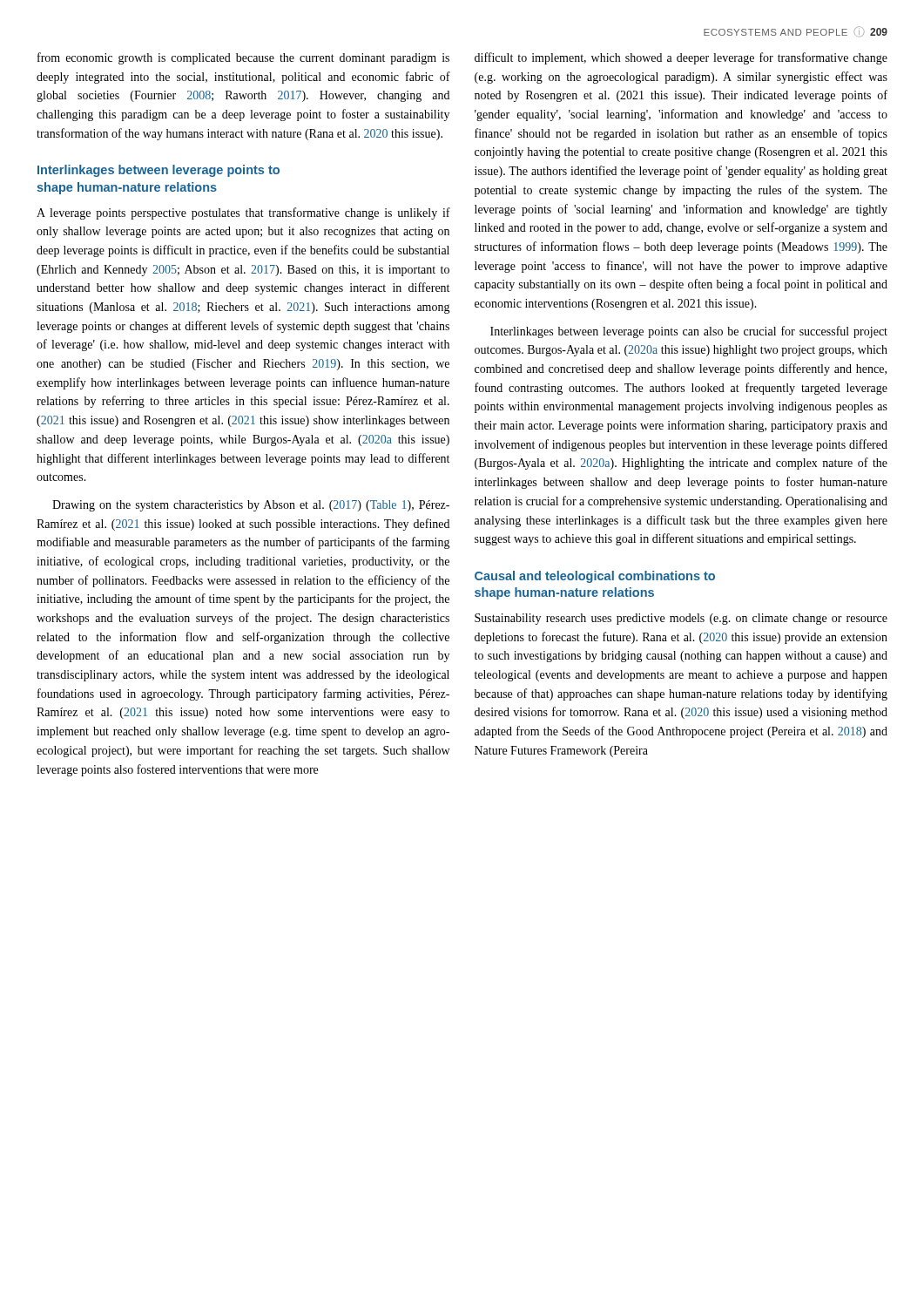This screenshot has height=1307, width=924.
Task: Find the section header that reads "Interlinkages between leverage points toshape human-nature"
Action: click(x=158, y=179)
